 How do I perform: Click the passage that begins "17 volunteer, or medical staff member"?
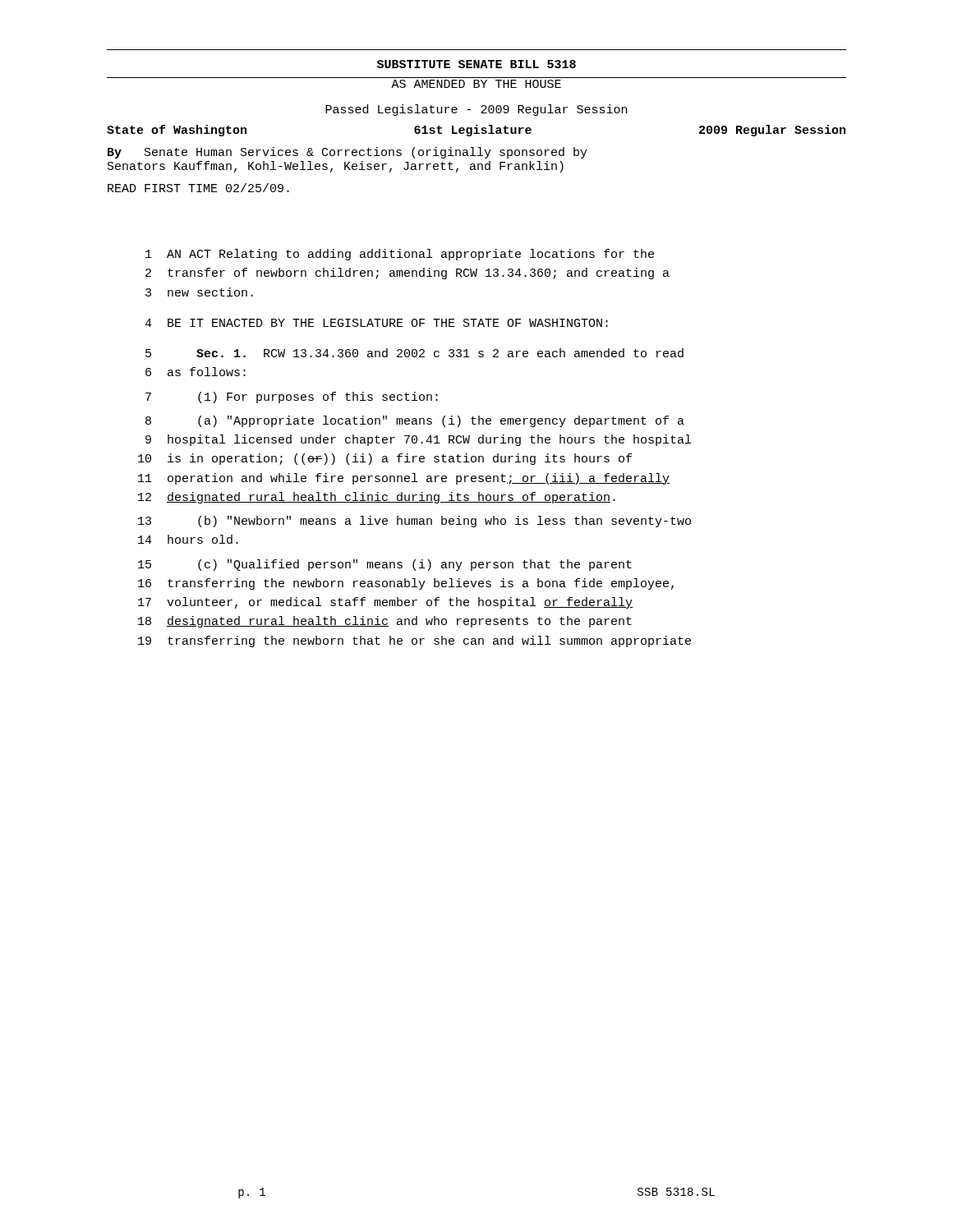pyautogui.click(x=476, y=603)
